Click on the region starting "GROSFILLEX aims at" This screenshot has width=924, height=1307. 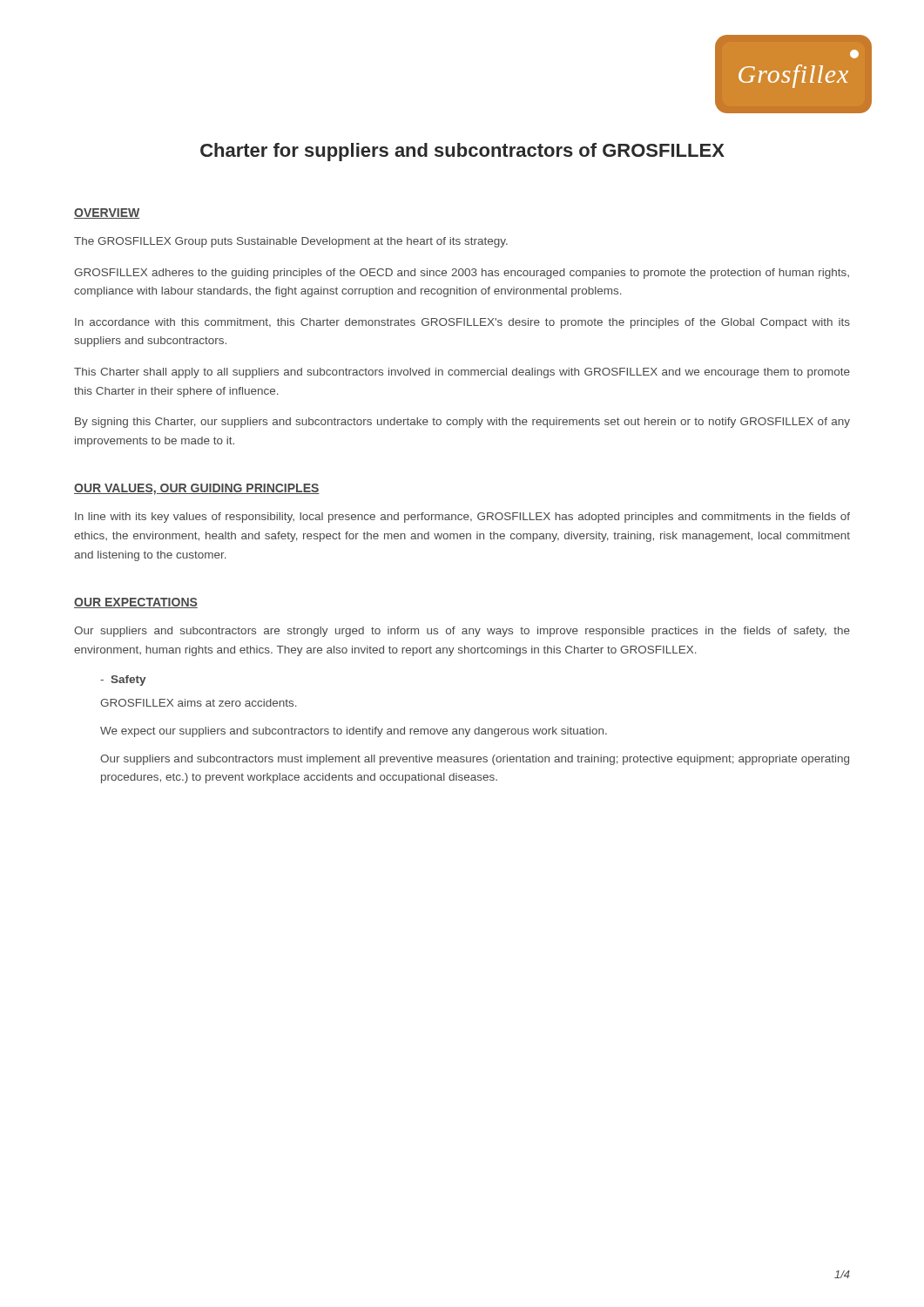point(199,703)
